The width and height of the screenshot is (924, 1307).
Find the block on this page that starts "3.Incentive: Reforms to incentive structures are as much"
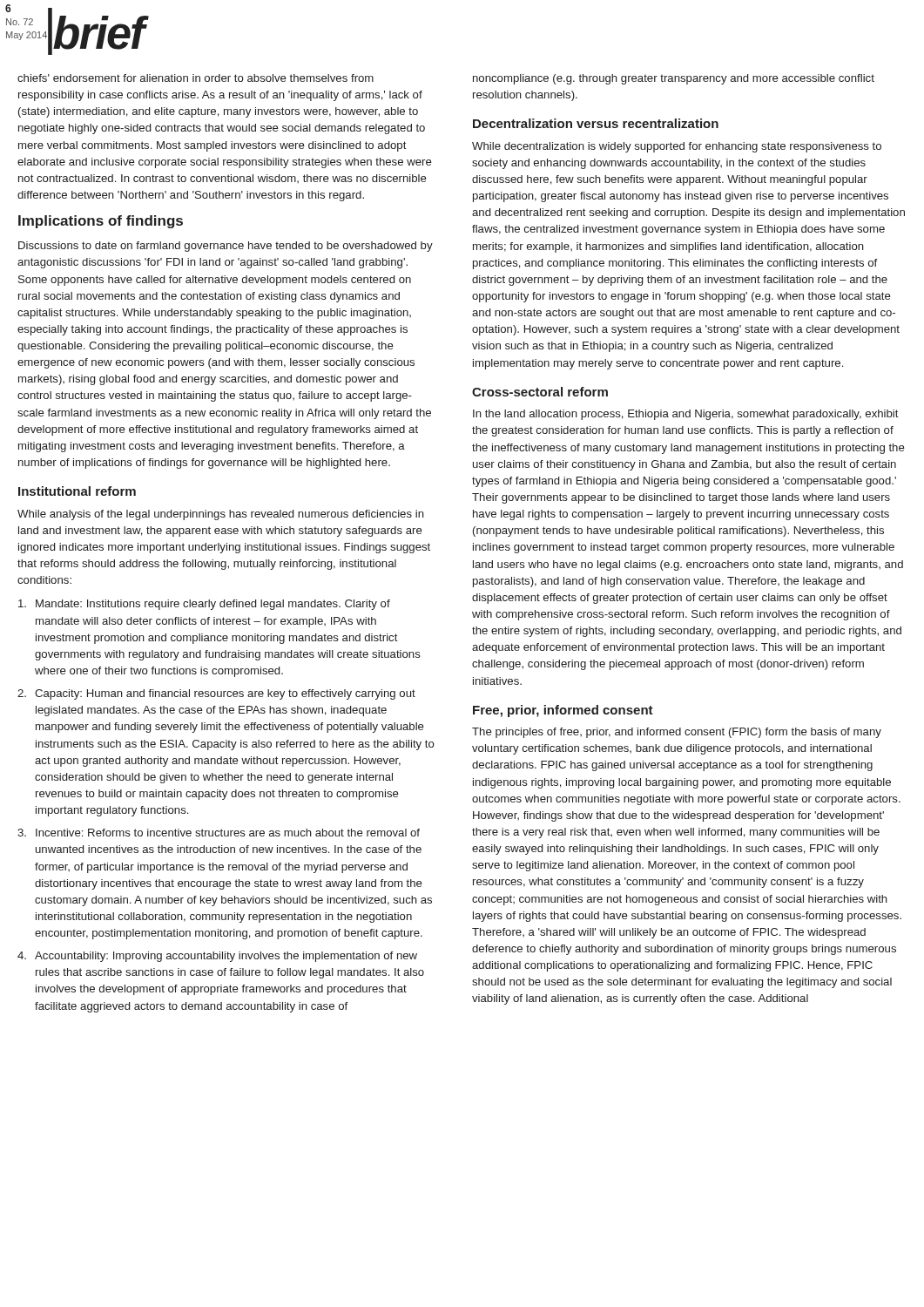[226, 883]
